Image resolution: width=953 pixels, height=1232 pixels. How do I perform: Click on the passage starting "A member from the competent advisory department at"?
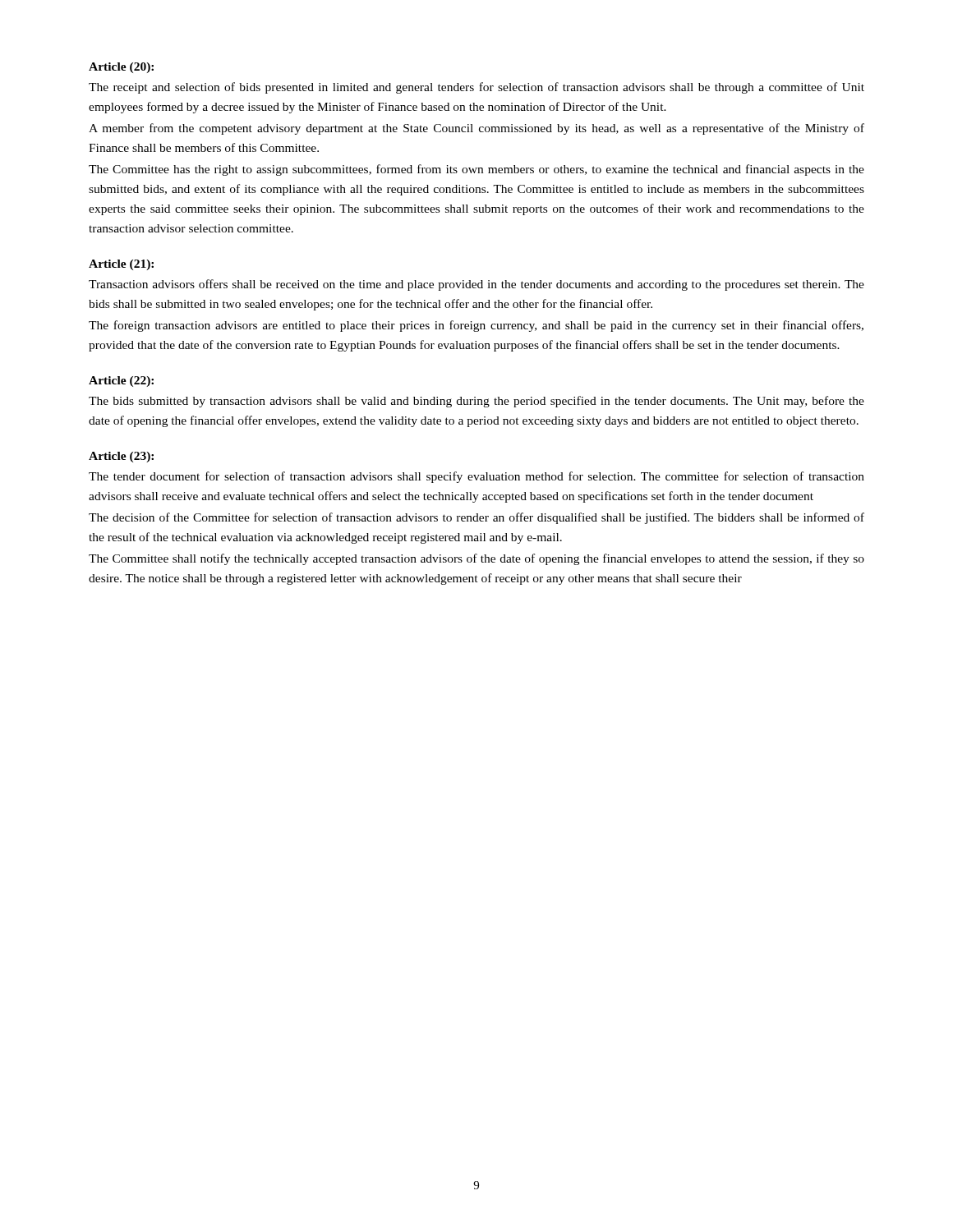[x=476, y=138]
